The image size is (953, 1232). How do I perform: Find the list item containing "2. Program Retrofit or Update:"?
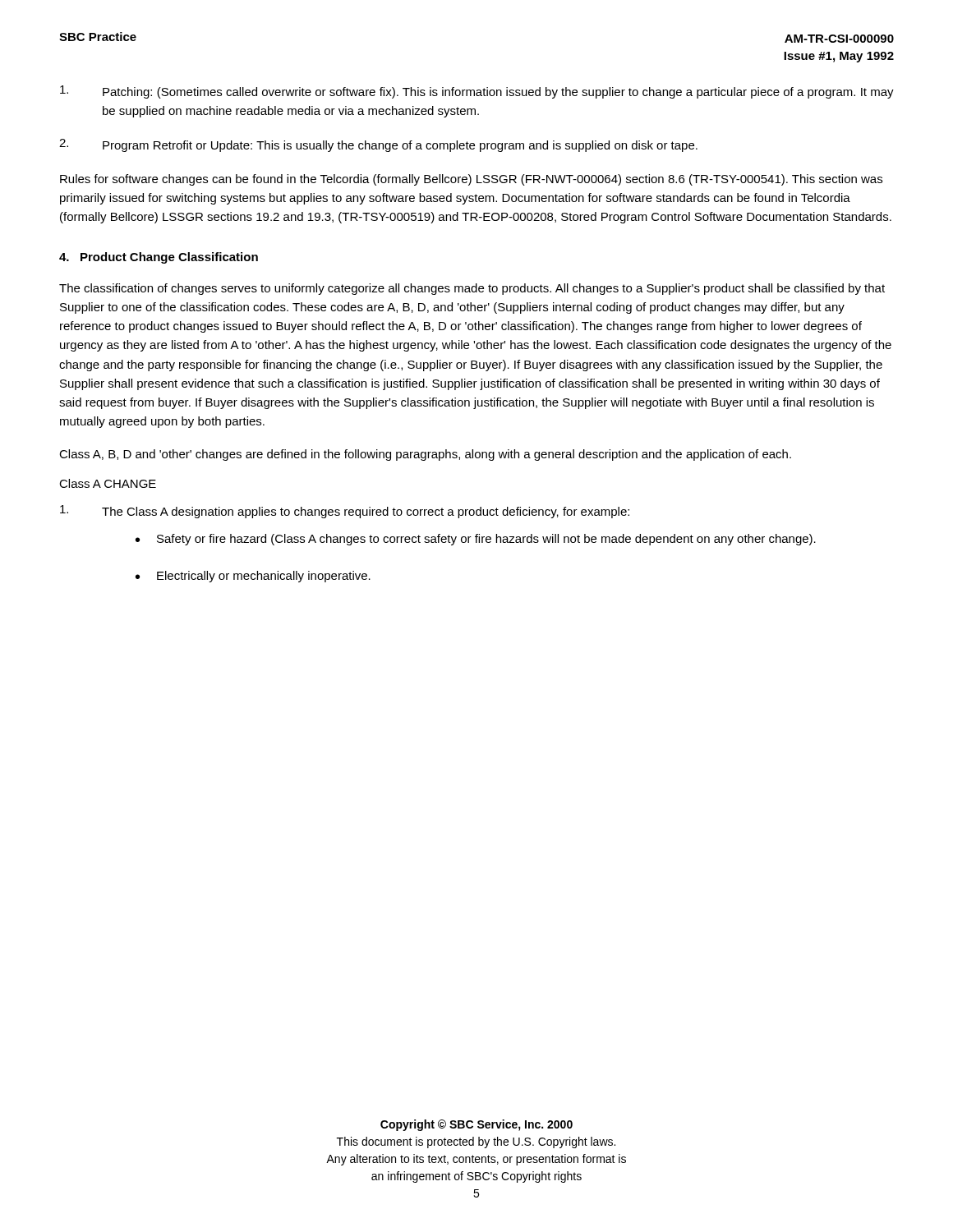click(476, 145)
